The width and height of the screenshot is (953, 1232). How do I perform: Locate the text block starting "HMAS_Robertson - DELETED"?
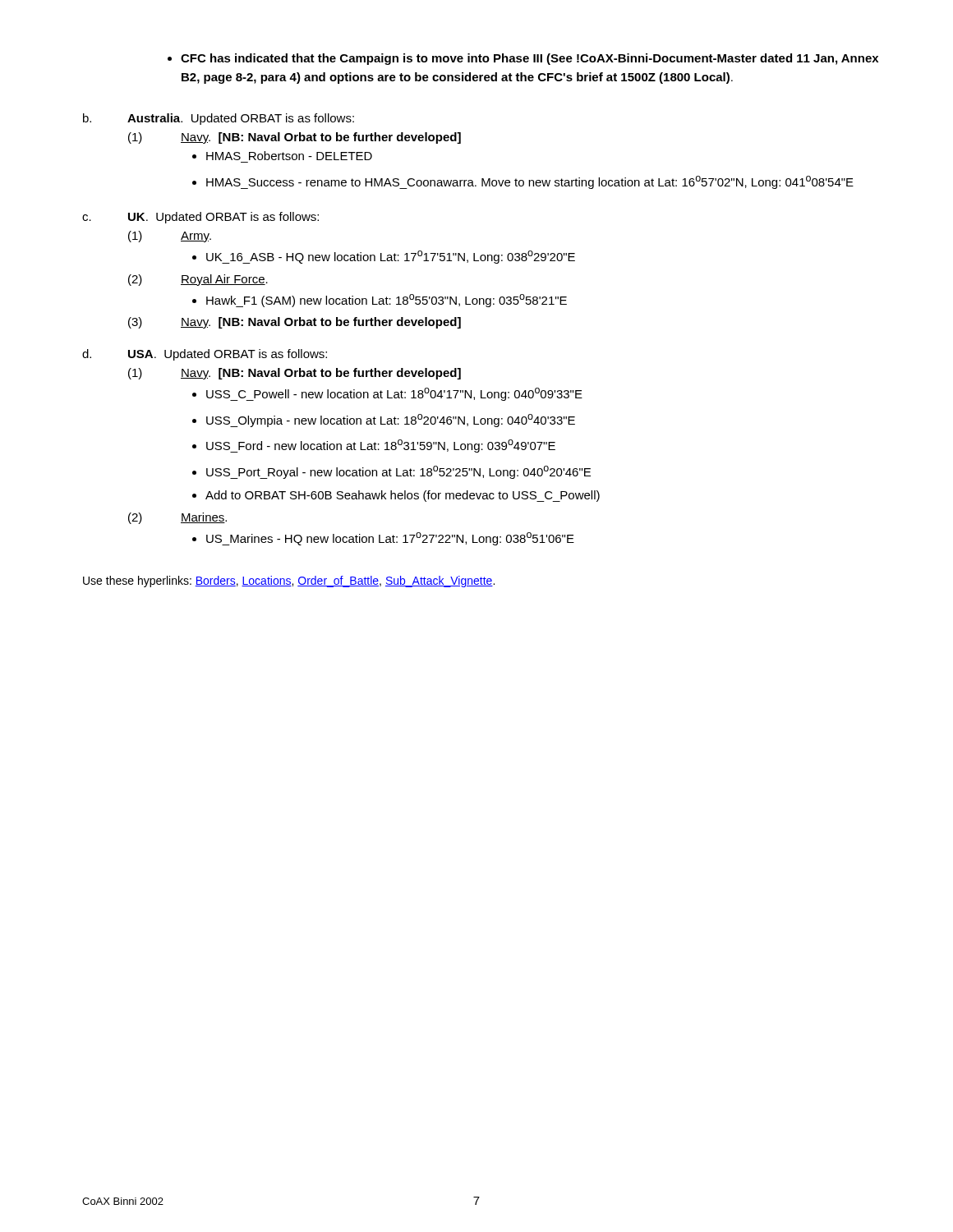click(282, 156)
